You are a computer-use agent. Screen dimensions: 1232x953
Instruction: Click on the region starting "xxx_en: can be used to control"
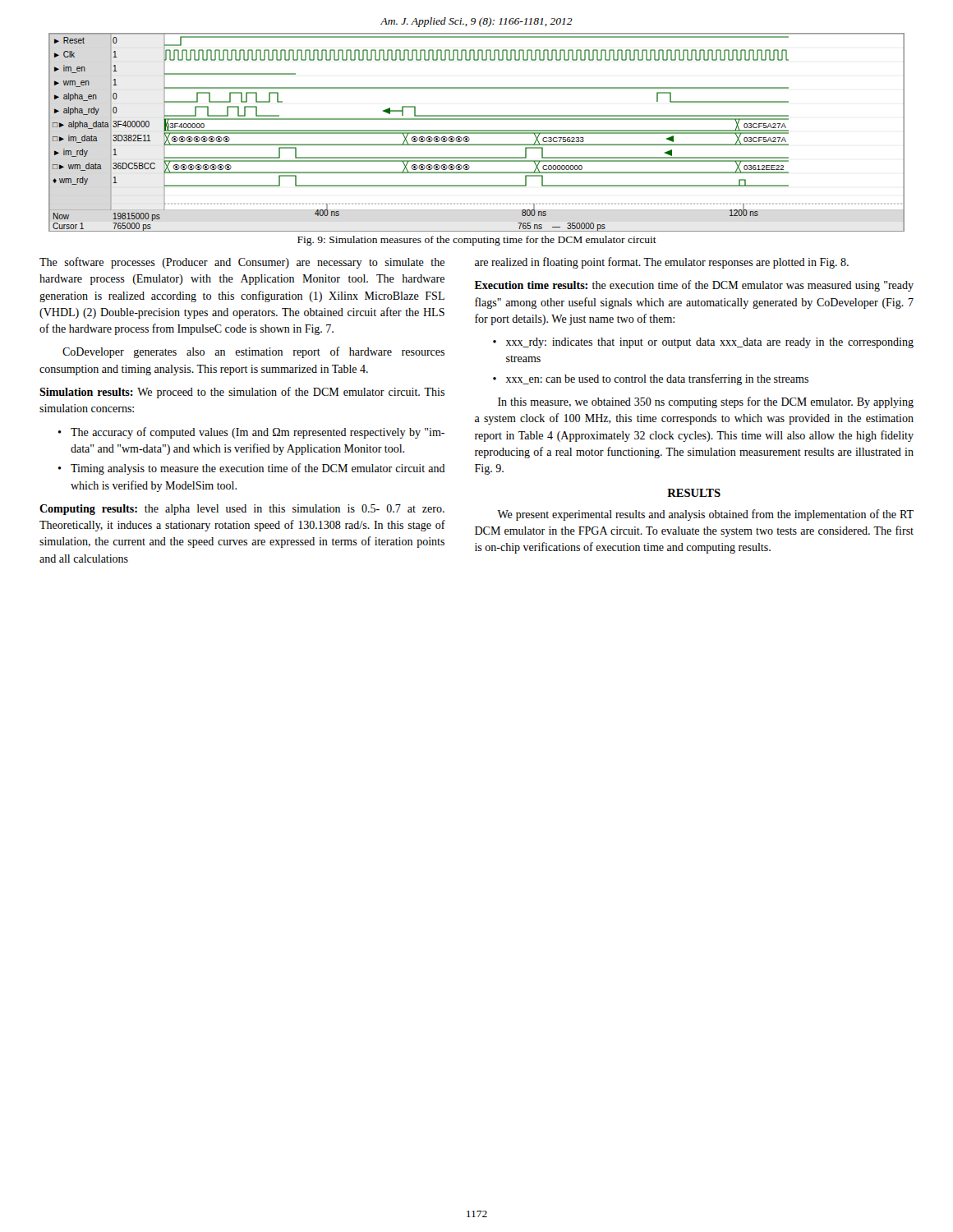(657, 379)
